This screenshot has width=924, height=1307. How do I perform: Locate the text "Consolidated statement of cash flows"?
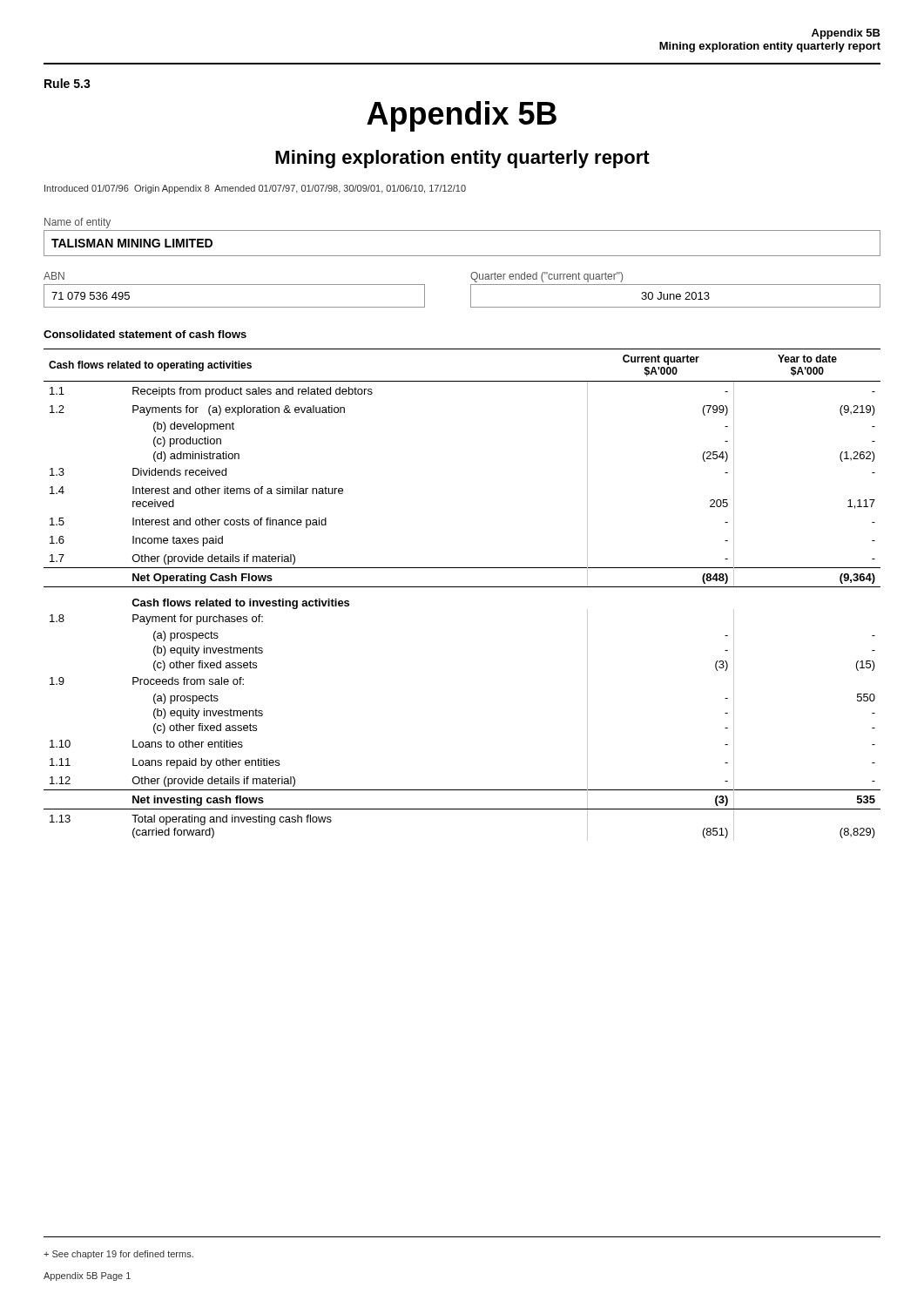point(145,334)
